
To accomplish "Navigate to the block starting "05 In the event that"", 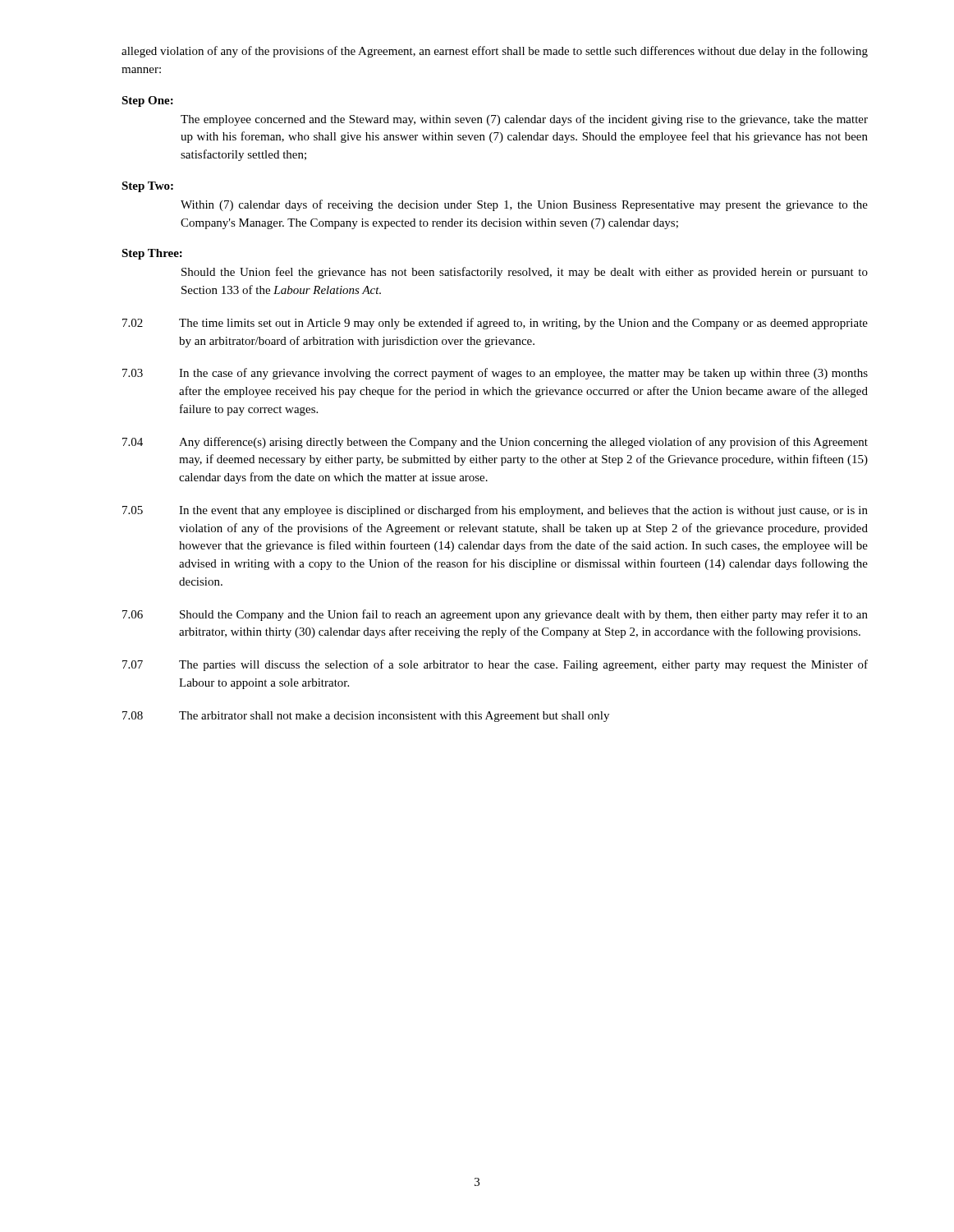I will point(495,546).
